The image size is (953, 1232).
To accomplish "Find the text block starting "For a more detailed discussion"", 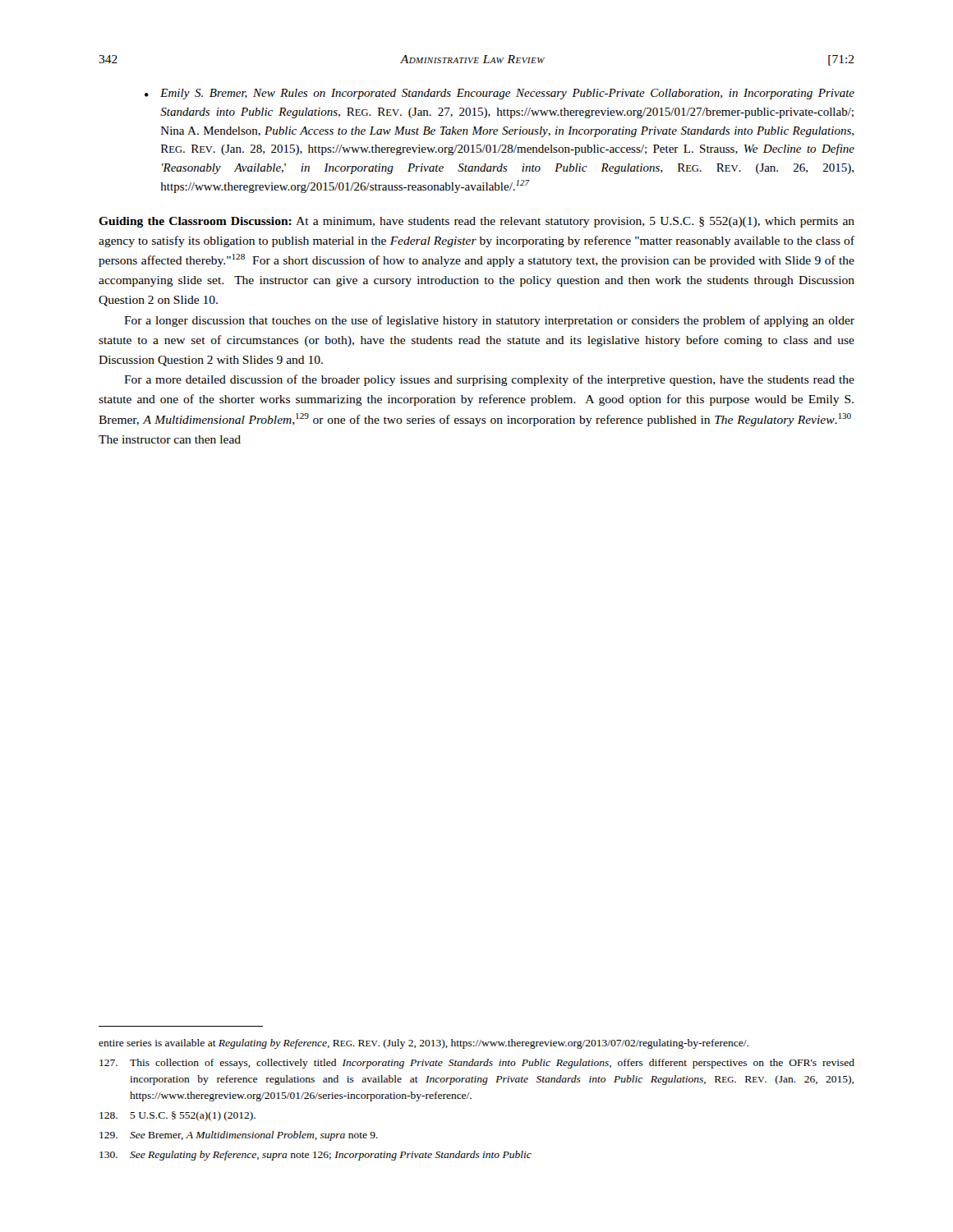I will tap(476, 409).
